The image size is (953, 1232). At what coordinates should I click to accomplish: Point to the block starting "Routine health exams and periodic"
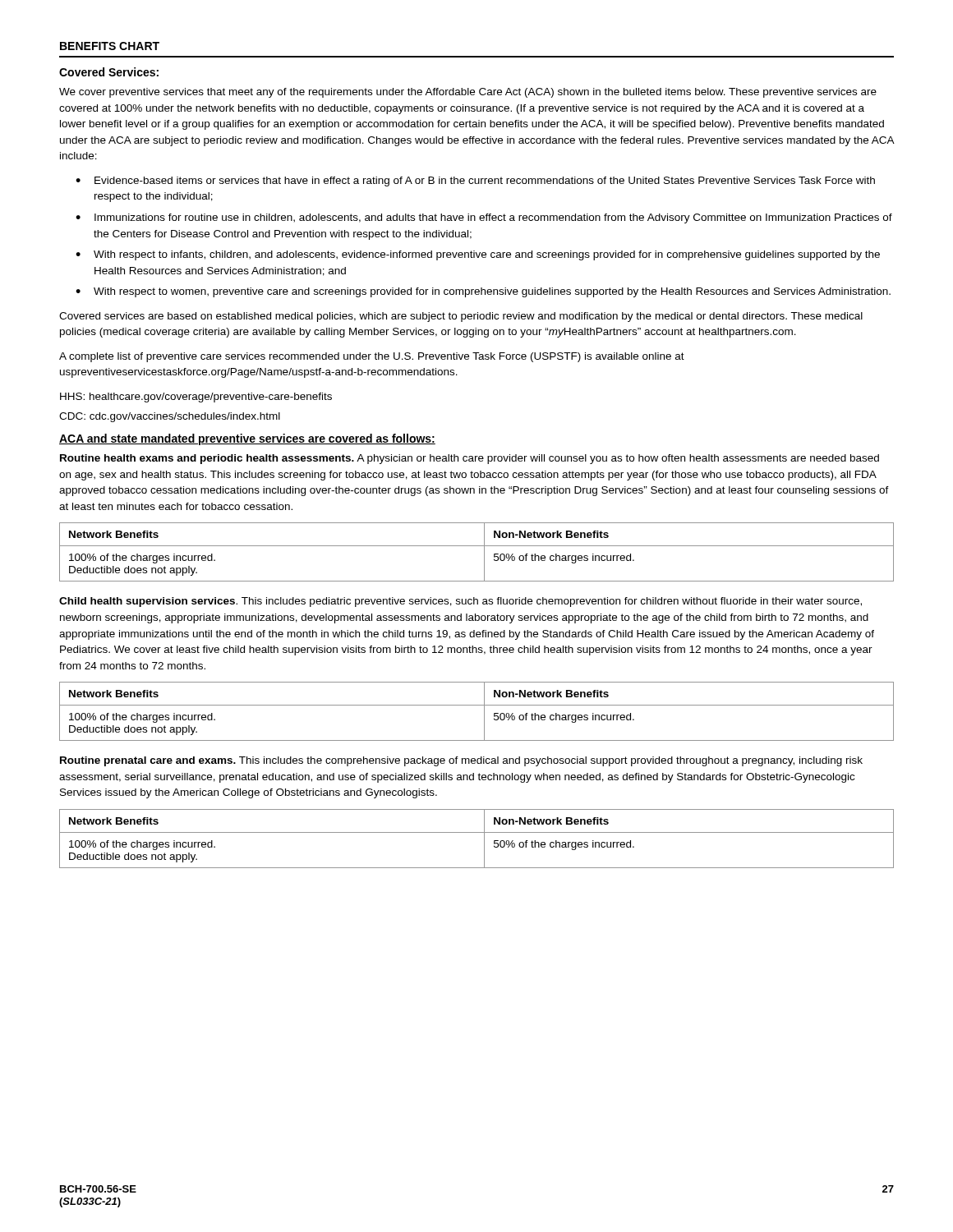[x=474, y=482]
